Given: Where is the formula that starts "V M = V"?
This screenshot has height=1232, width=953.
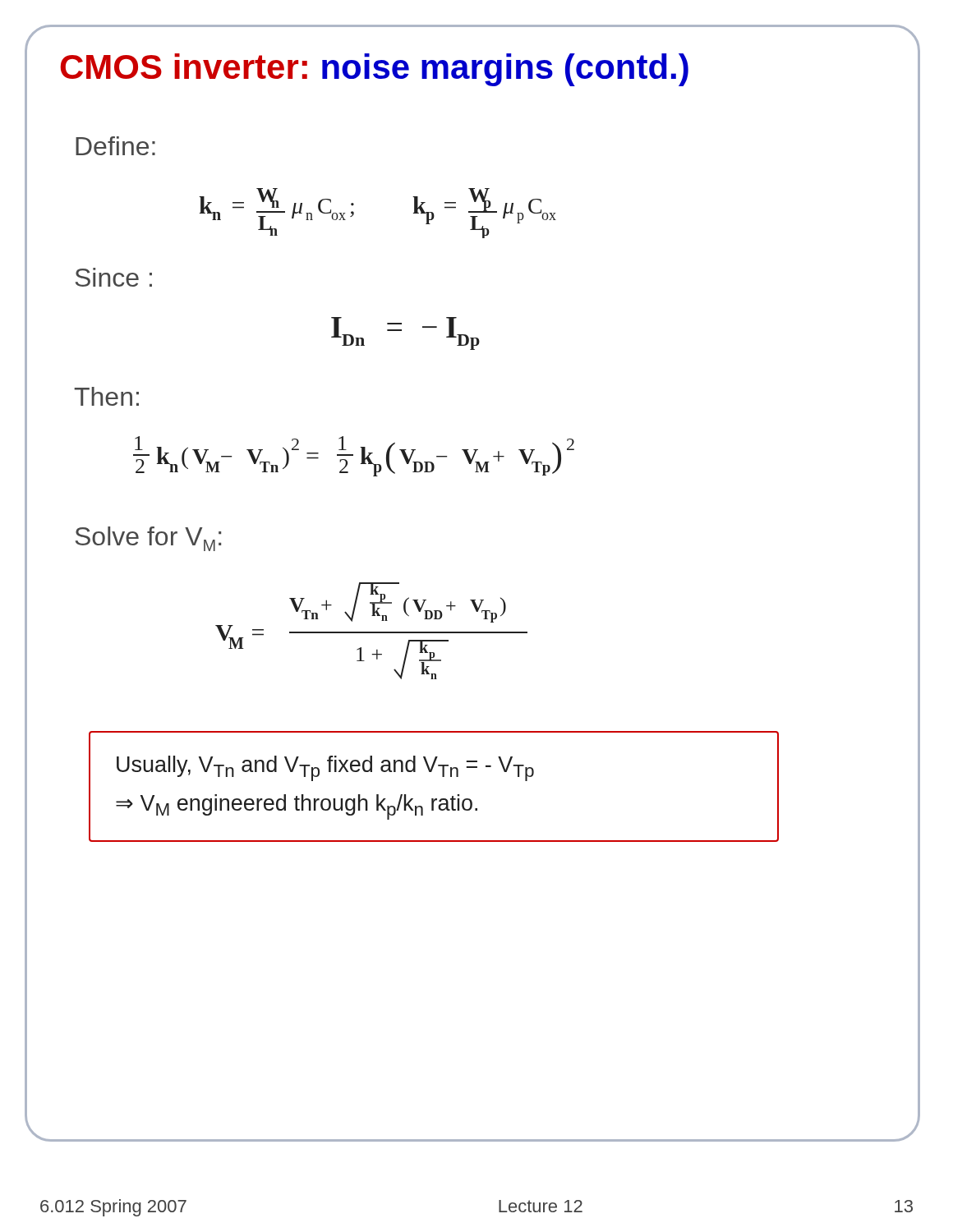Looking at the screenshot, I should coord(462,637).
